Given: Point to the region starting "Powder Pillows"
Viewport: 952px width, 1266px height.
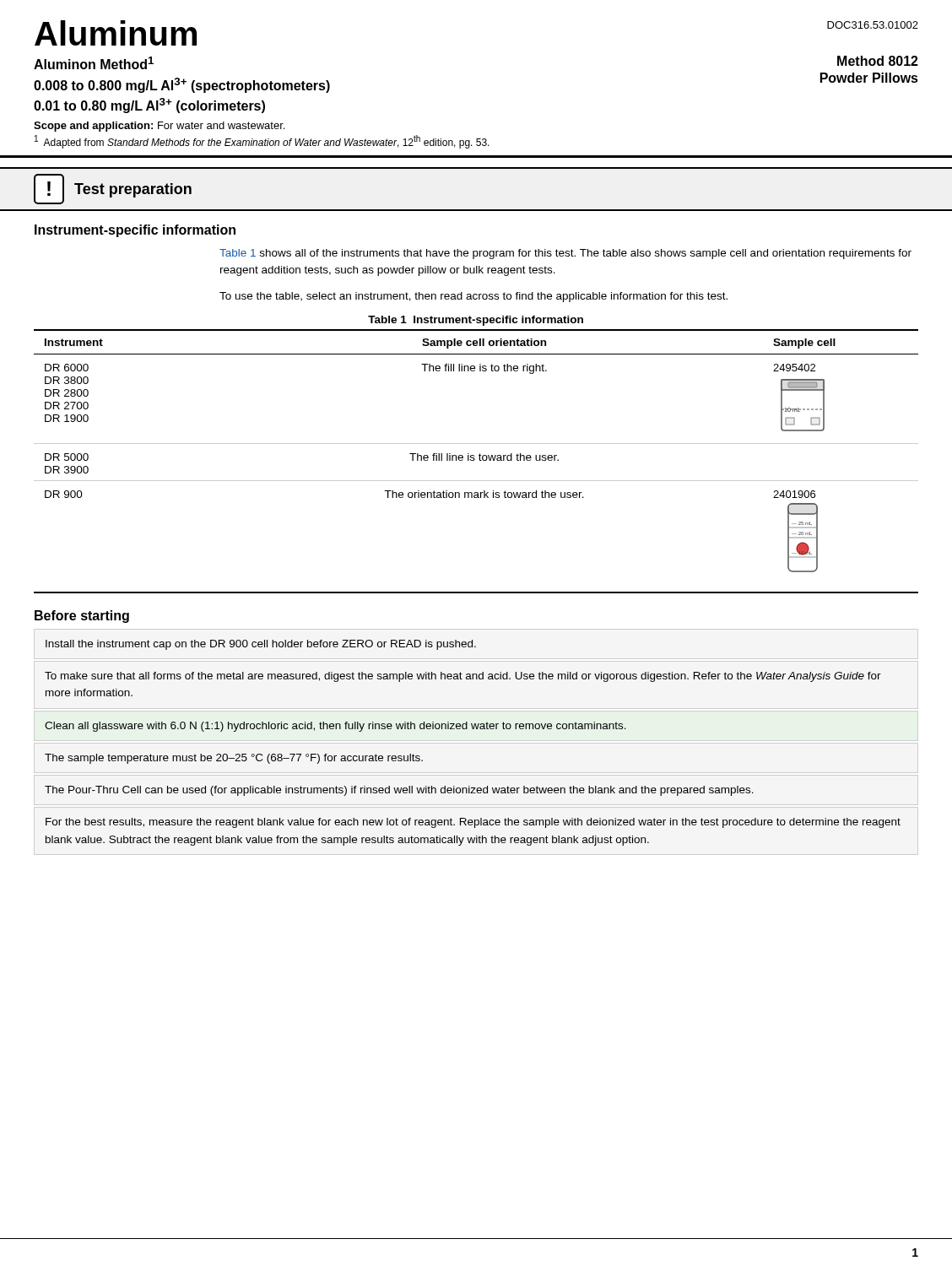Looking at the screenshot, I should pyautogui.click(x=869, y=78).
